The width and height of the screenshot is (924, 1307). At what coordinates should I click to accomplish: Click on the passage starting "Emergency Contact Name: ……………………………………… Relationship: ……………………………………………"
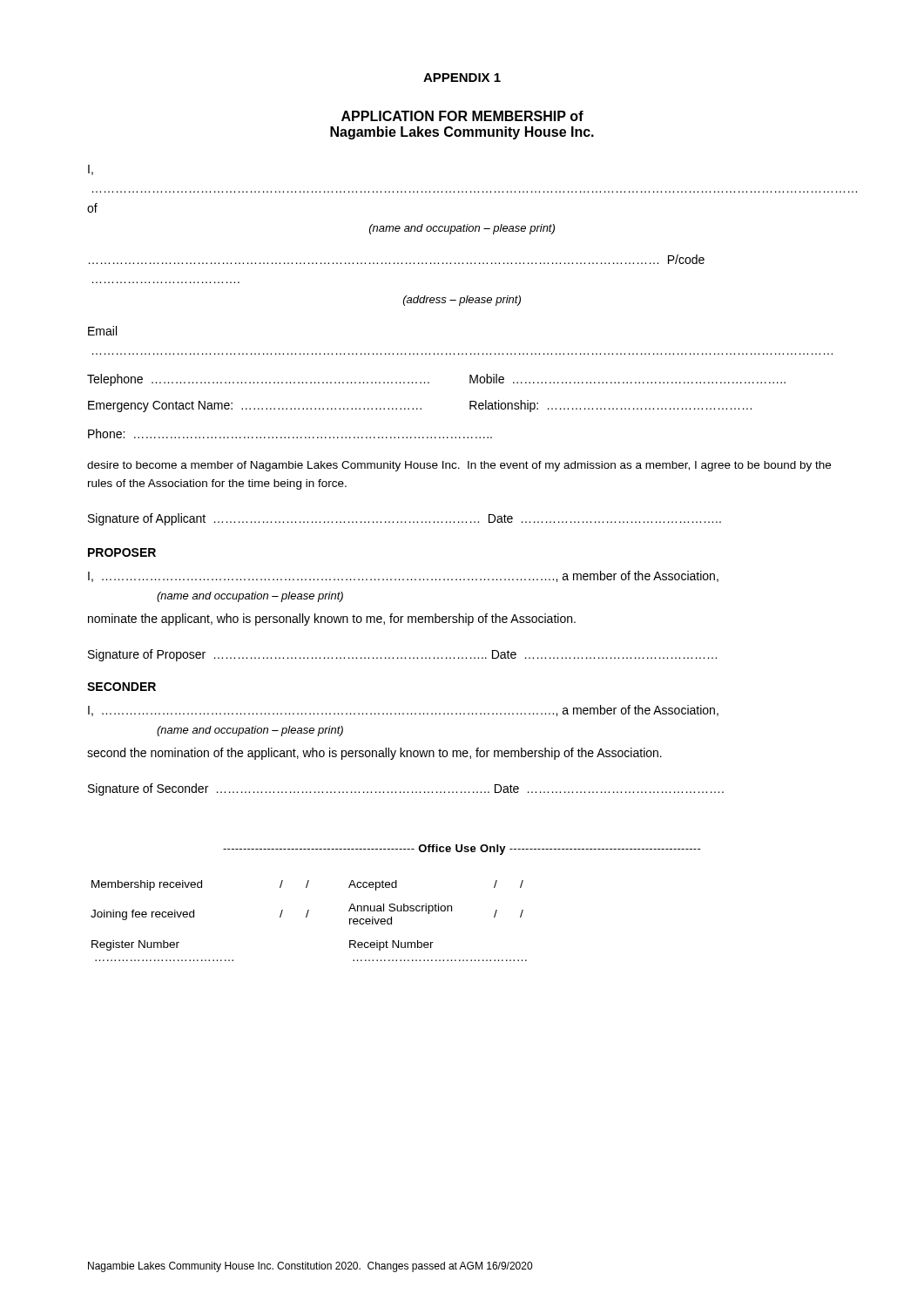pos(462,405)
